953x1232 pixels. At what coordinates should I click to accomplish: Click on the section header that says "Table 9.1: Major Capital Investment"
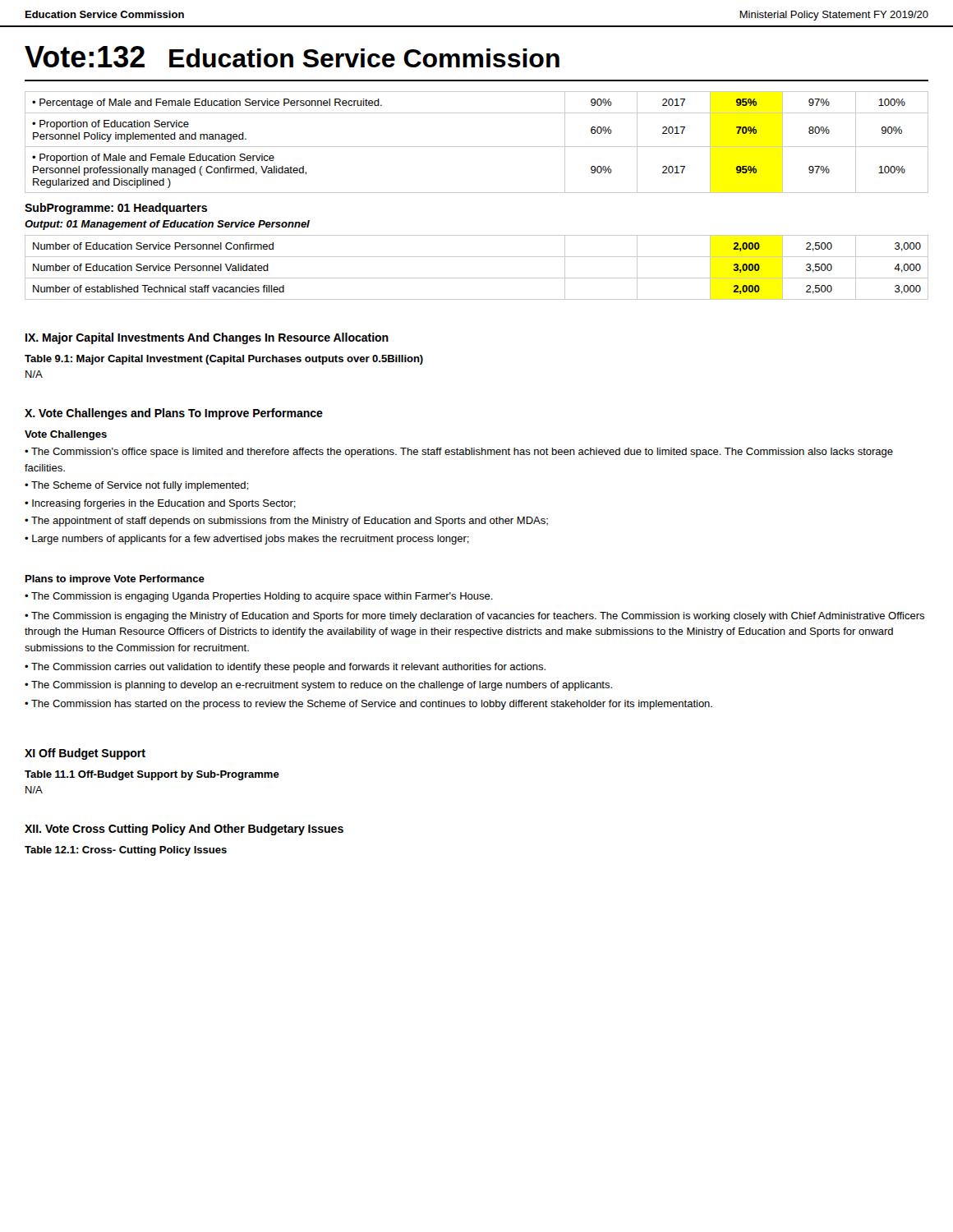224,359
